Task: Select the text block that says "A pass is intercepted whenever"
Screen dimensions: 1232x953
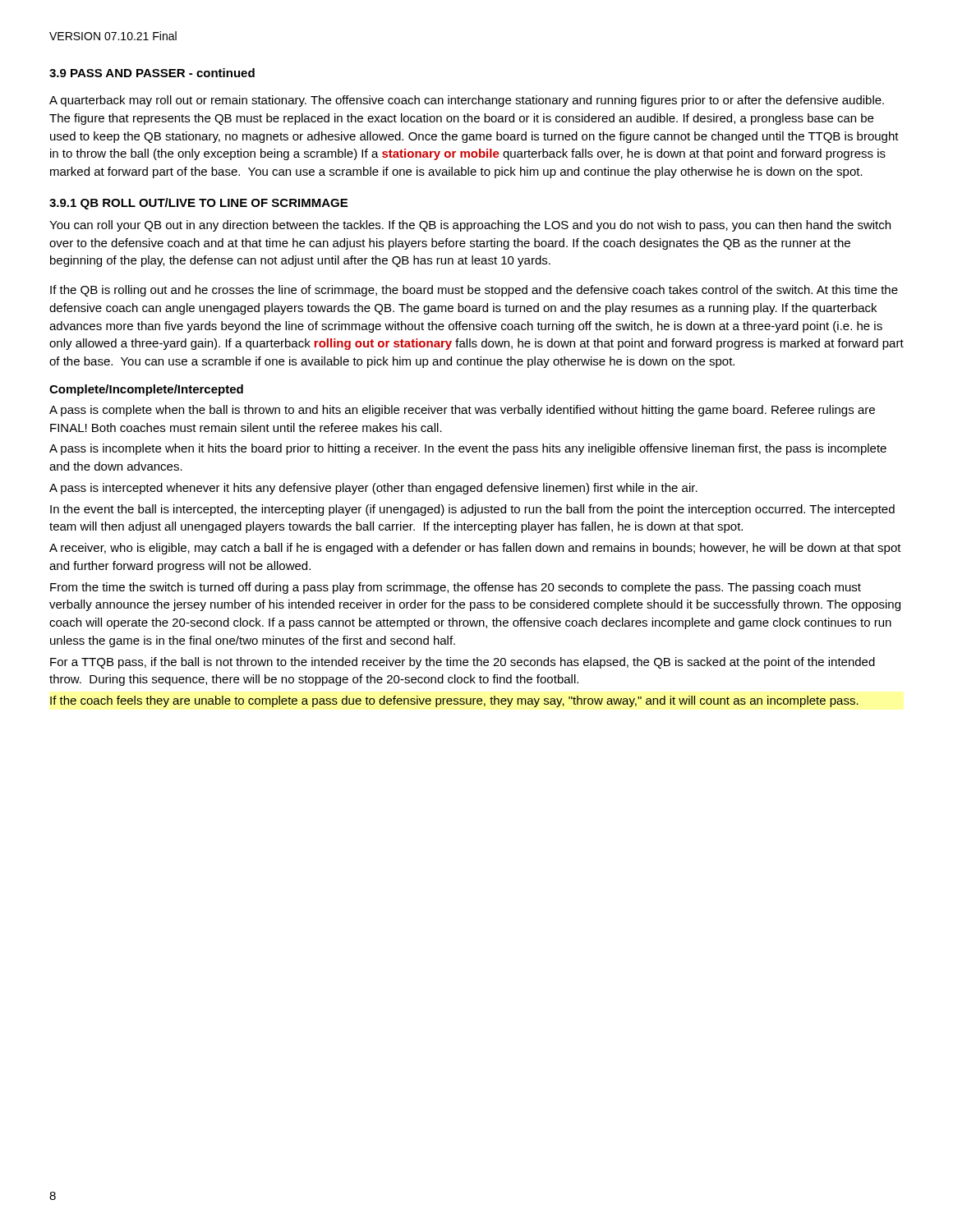Action: [374, 487]
